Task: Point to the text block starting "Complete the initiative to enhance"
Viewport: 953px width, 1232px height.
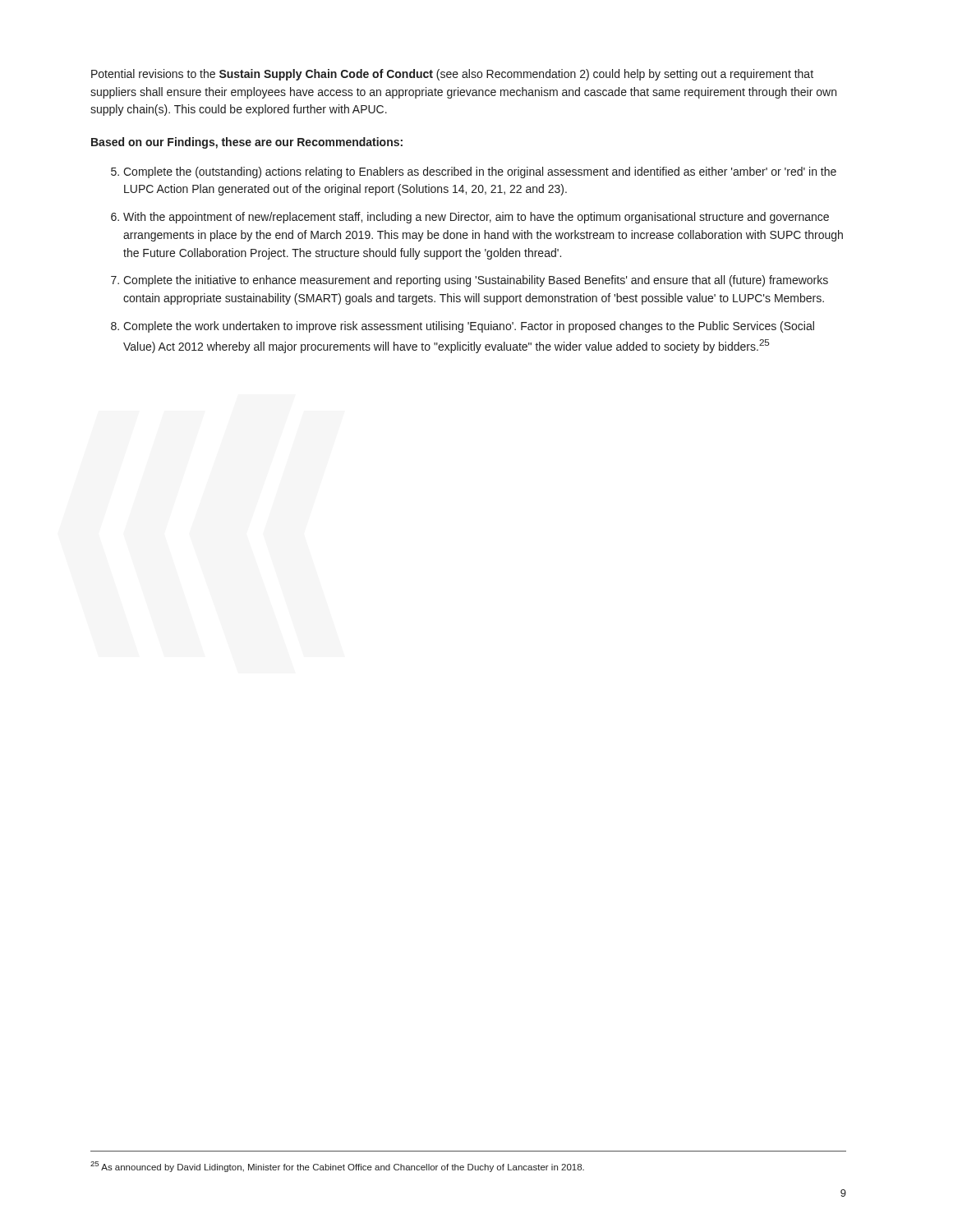Action: [x=485, y=290]
